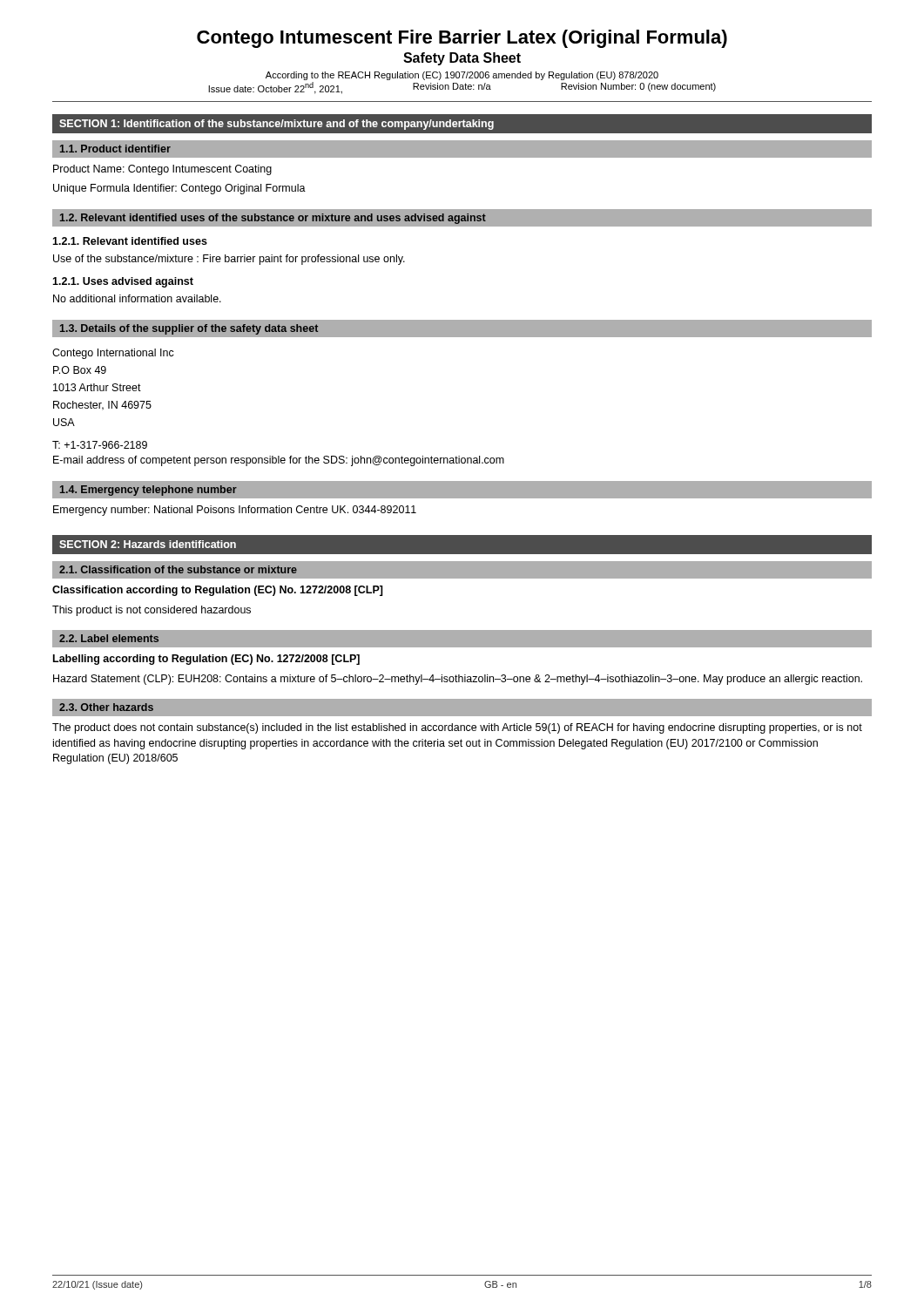Viewport: 924px width, 1307px height.
Task: Select the passage starting "Unique Formula Identifier: Contego Original Formula"
Action: point(179,188)
